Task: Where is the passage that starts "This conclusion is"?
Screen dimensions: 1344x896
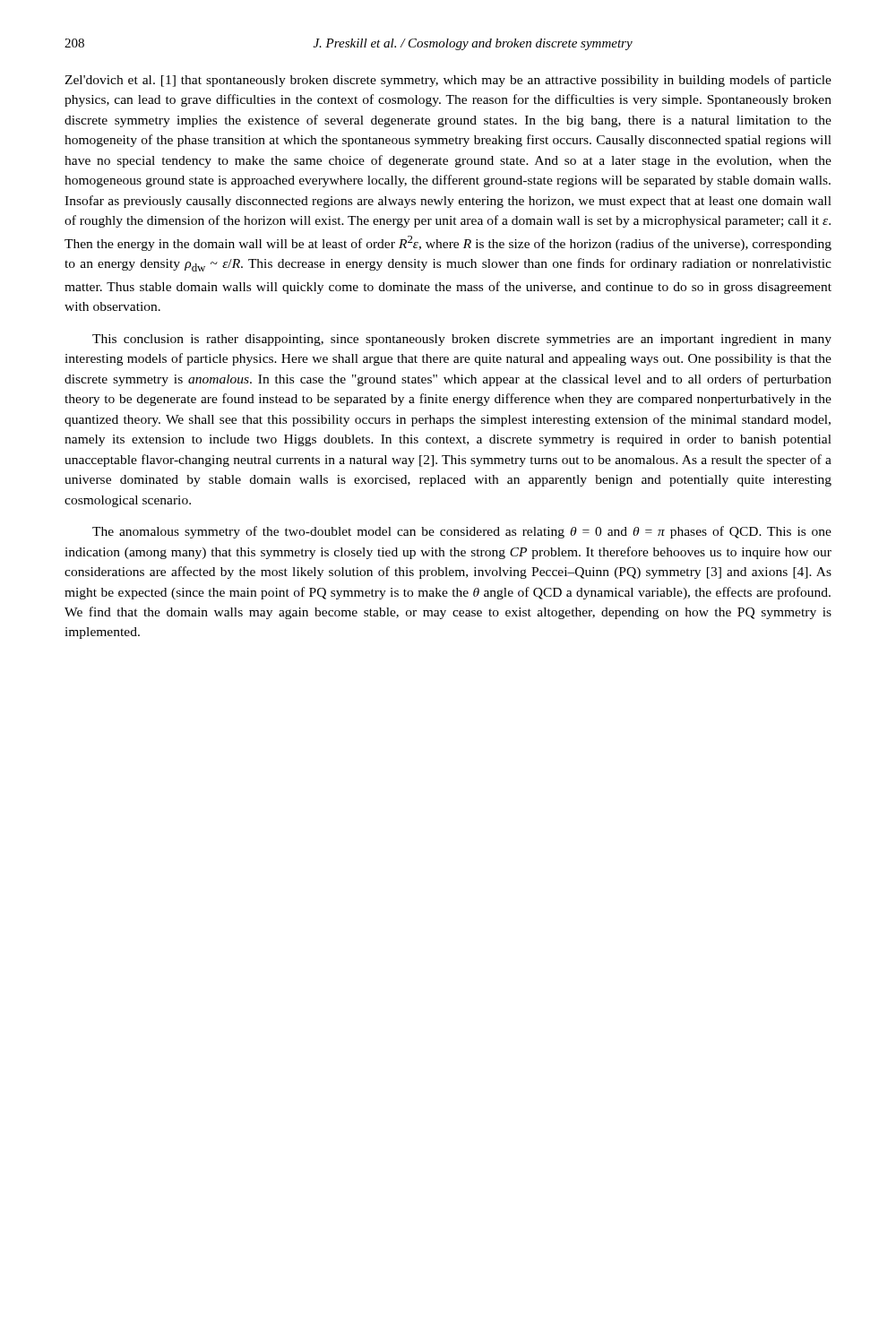Action: point(448,419)
